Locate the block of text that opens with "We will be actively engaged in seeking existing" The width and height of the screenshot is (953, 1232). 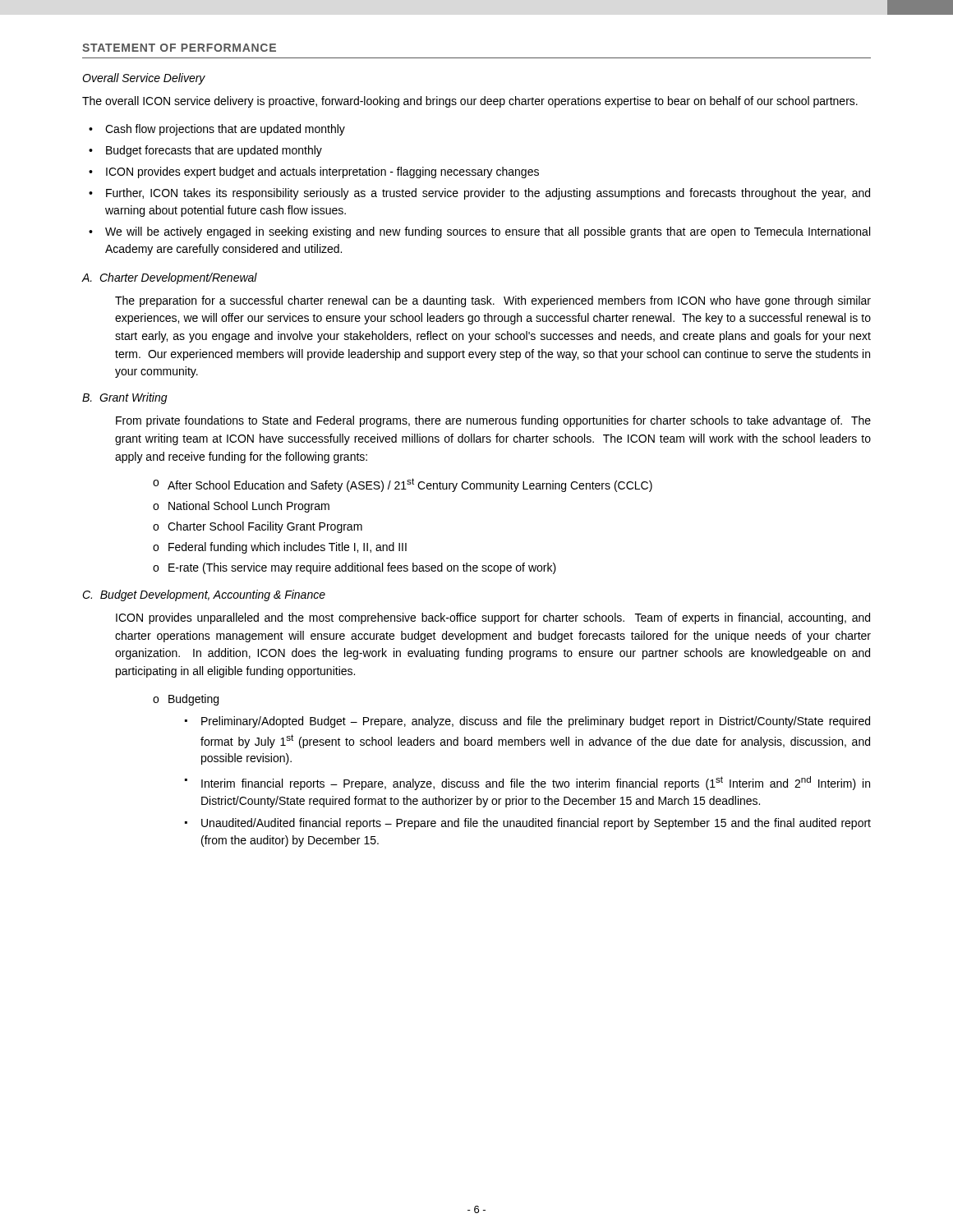point(488,240)
